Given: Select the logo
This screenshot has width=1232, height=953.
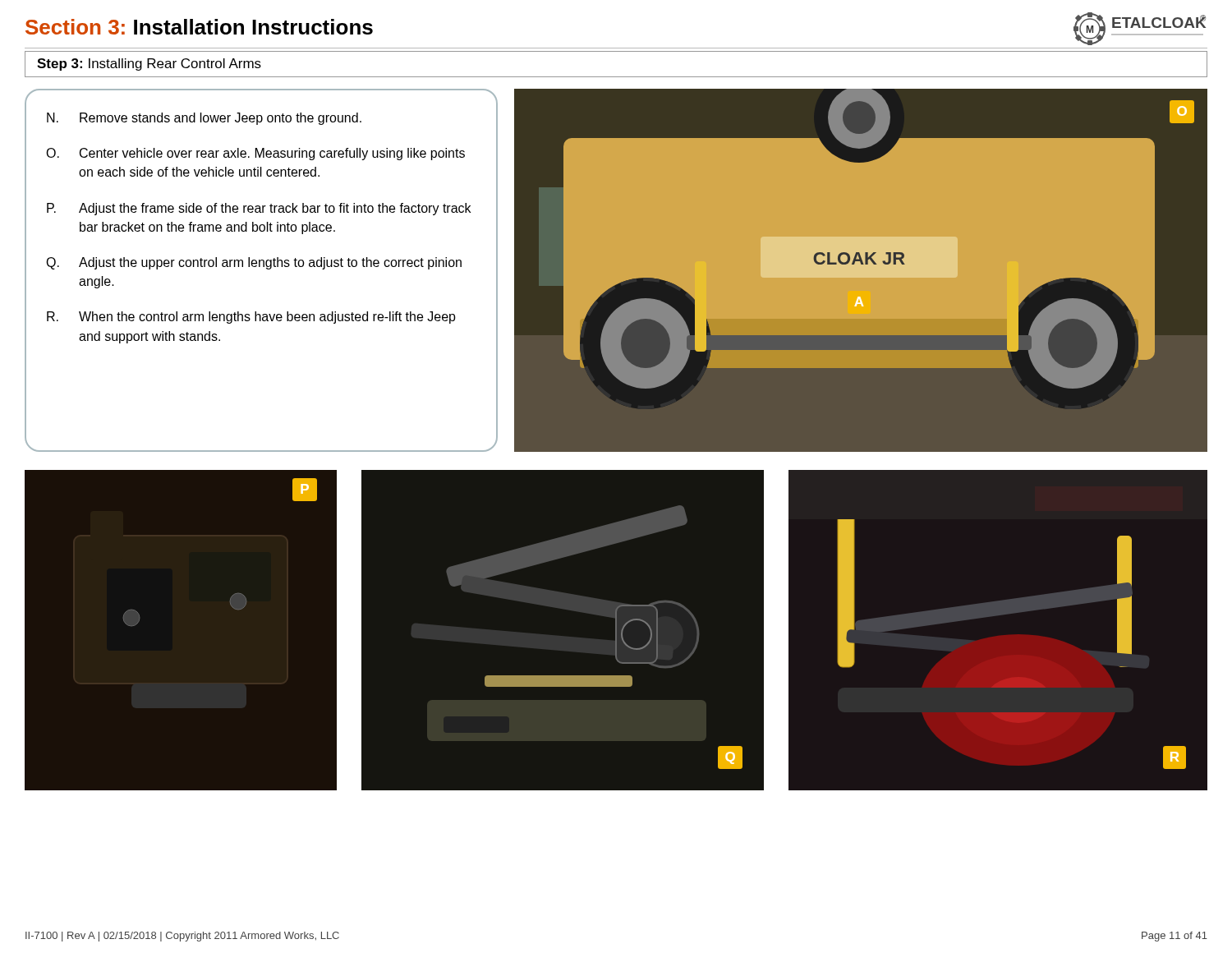Looking at the screenshot, I should 1140,29.
